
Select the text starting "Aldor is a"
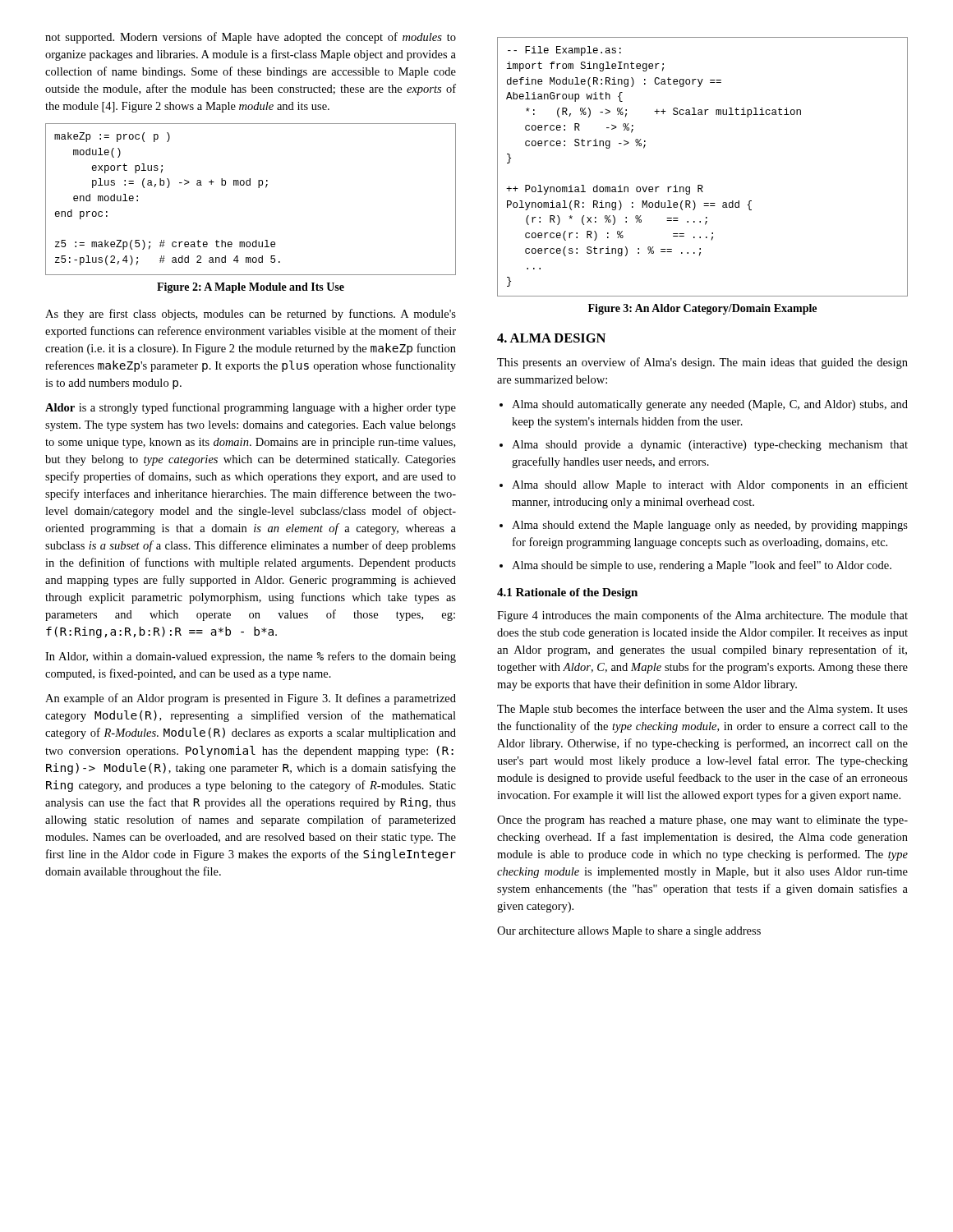click(x=251, y=640)
